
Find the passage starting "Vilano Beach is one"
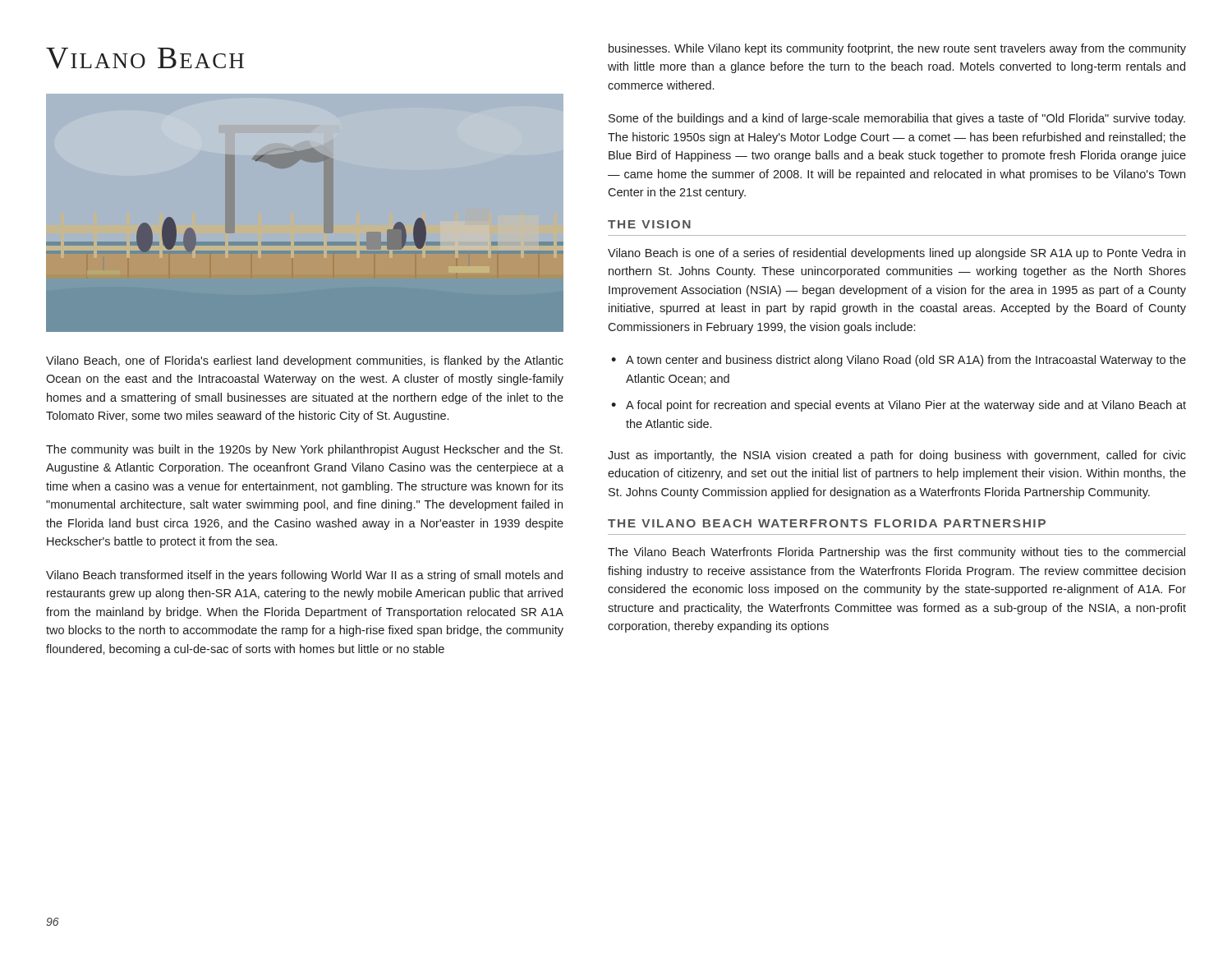897,290
